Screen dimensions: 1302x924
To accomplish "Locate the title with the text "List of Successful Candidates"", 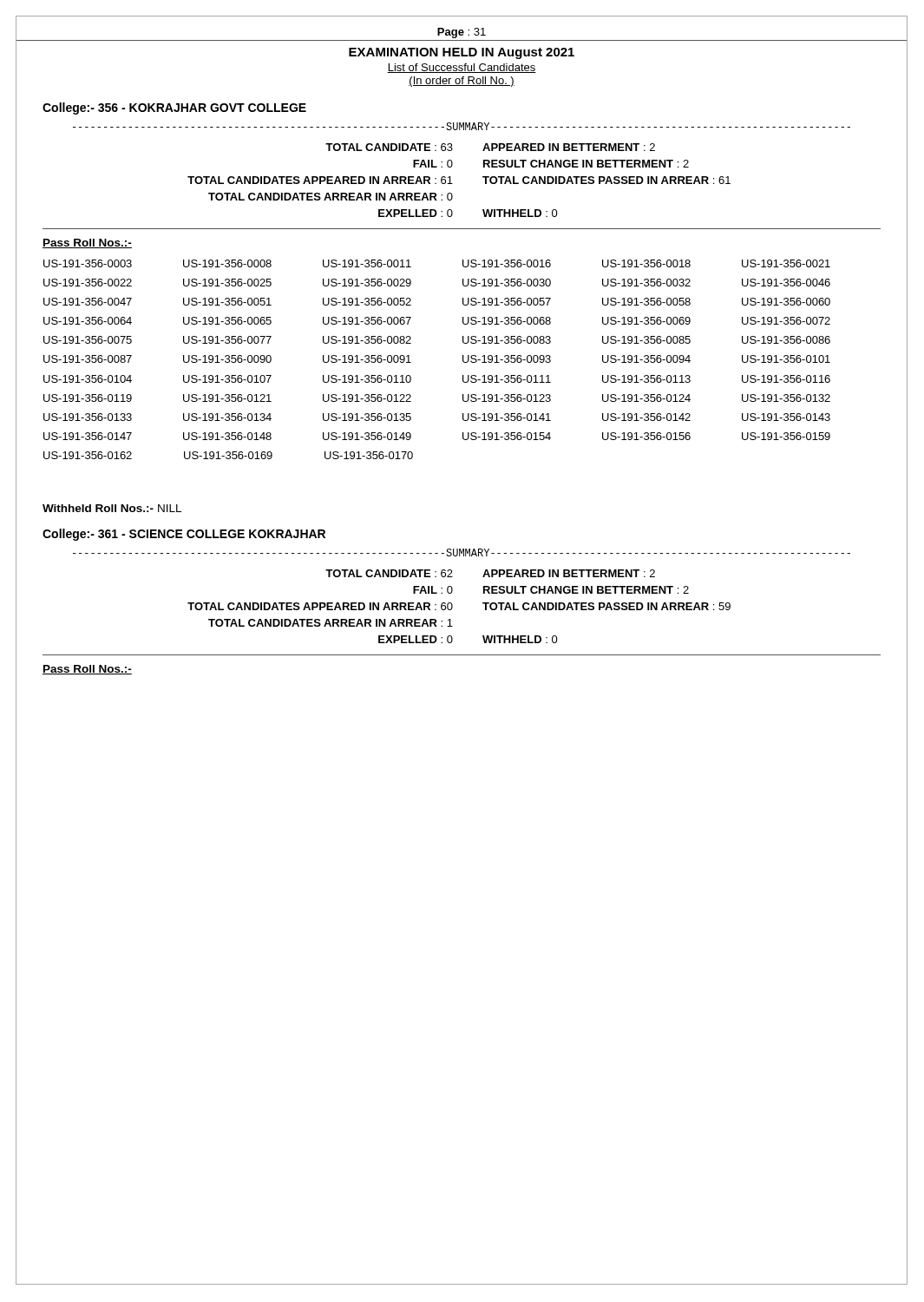I will pyautogui.click(x=462, y=74).
